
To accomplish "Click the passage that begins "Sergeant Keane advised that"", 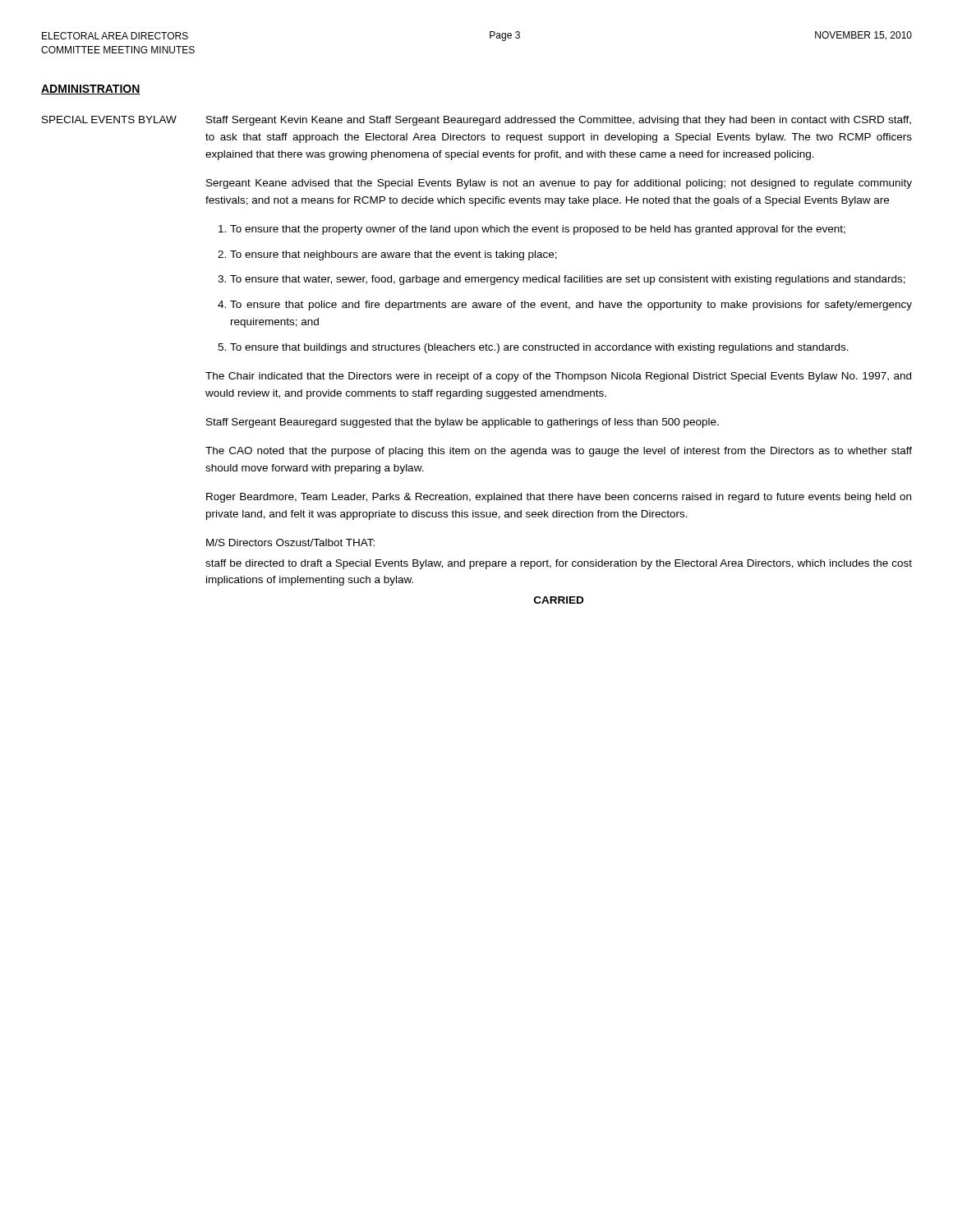I will pos(559,191).
